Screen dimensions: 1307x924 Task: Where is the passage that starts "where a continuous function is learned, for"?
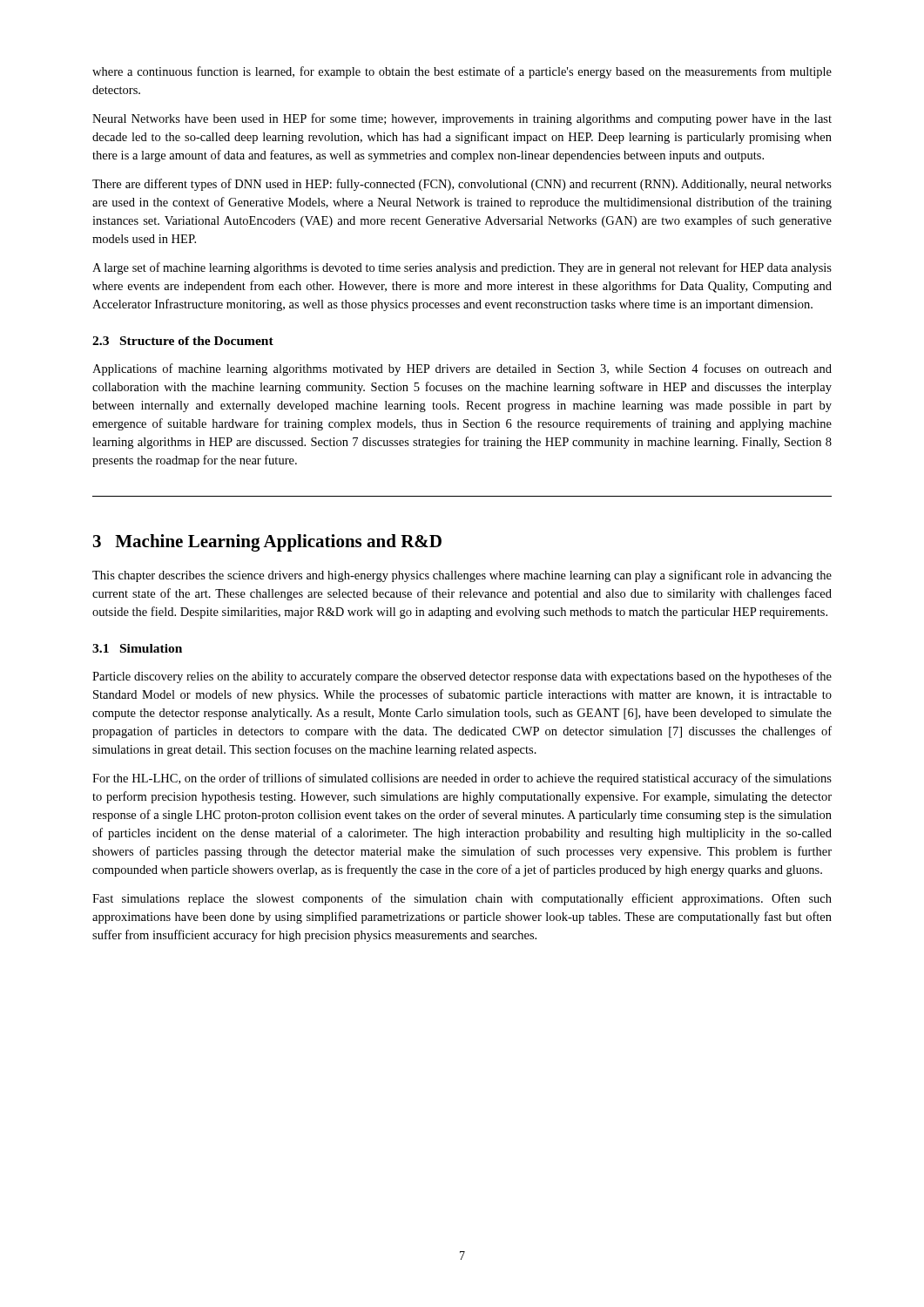point(462,81)
